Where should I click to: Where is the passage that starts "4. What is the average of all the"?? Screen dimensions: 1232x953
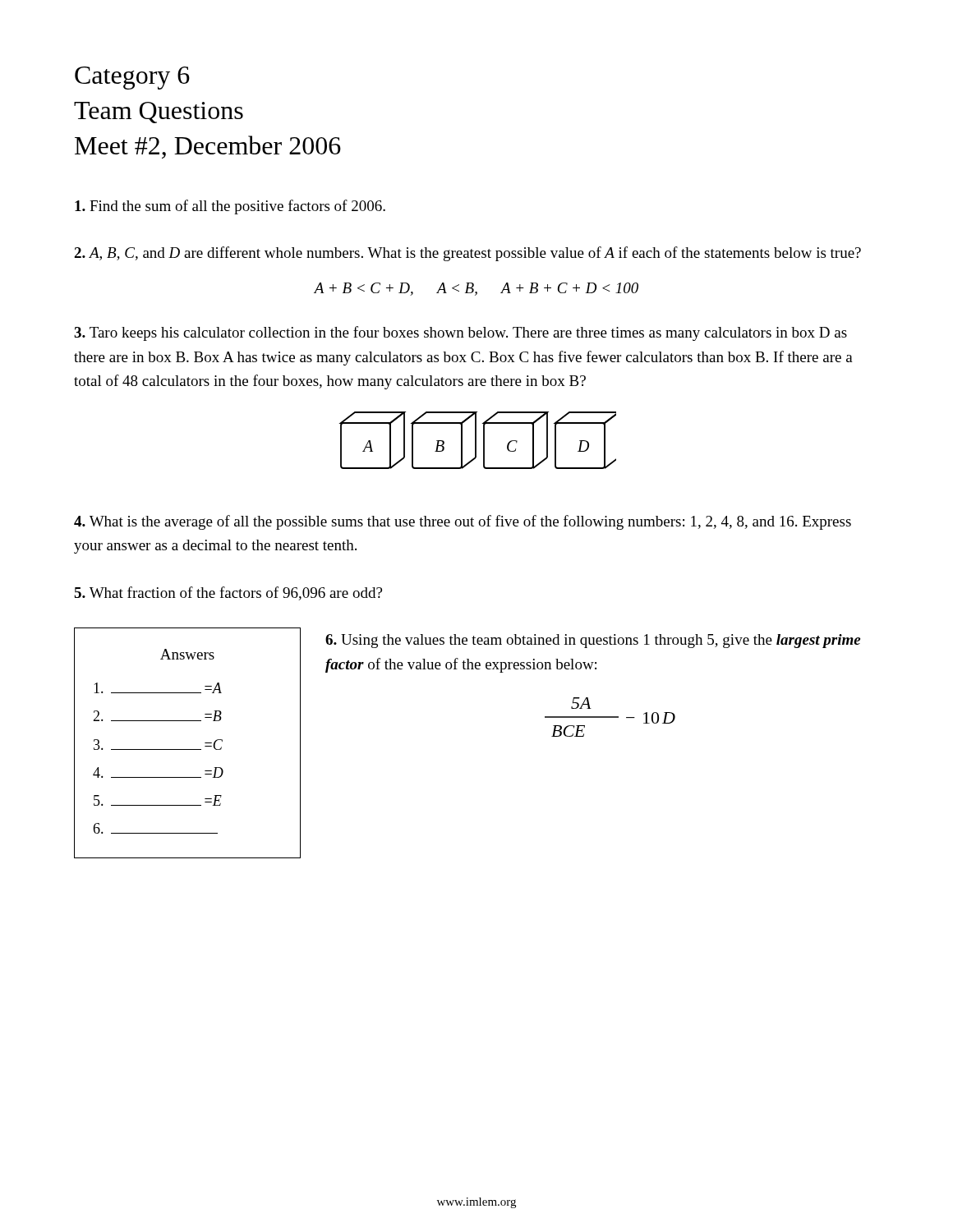[x=463, y=533]
